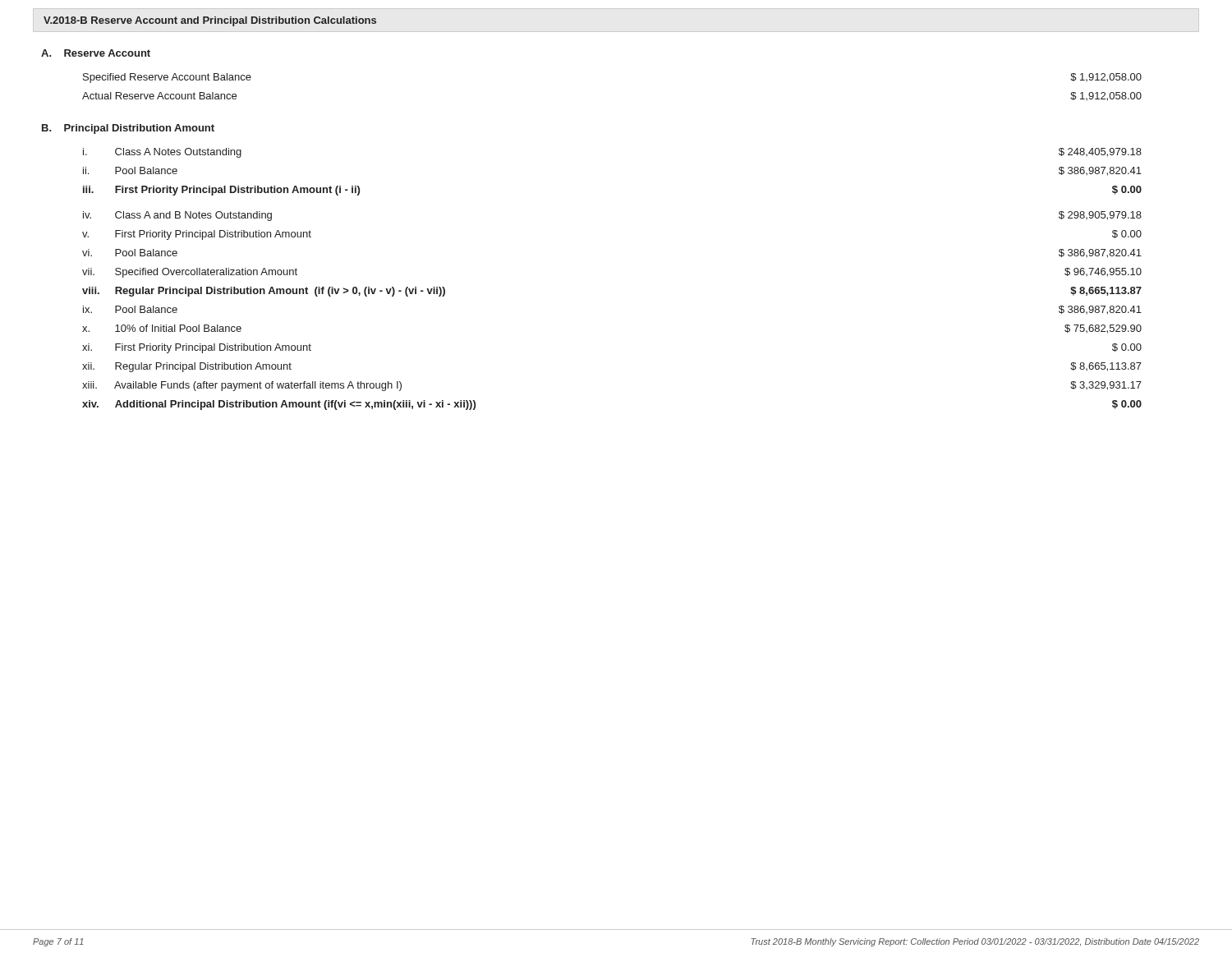Locate the text "Specified Reserve Account Balance $ 1,912,058.00"

[165, 78]
